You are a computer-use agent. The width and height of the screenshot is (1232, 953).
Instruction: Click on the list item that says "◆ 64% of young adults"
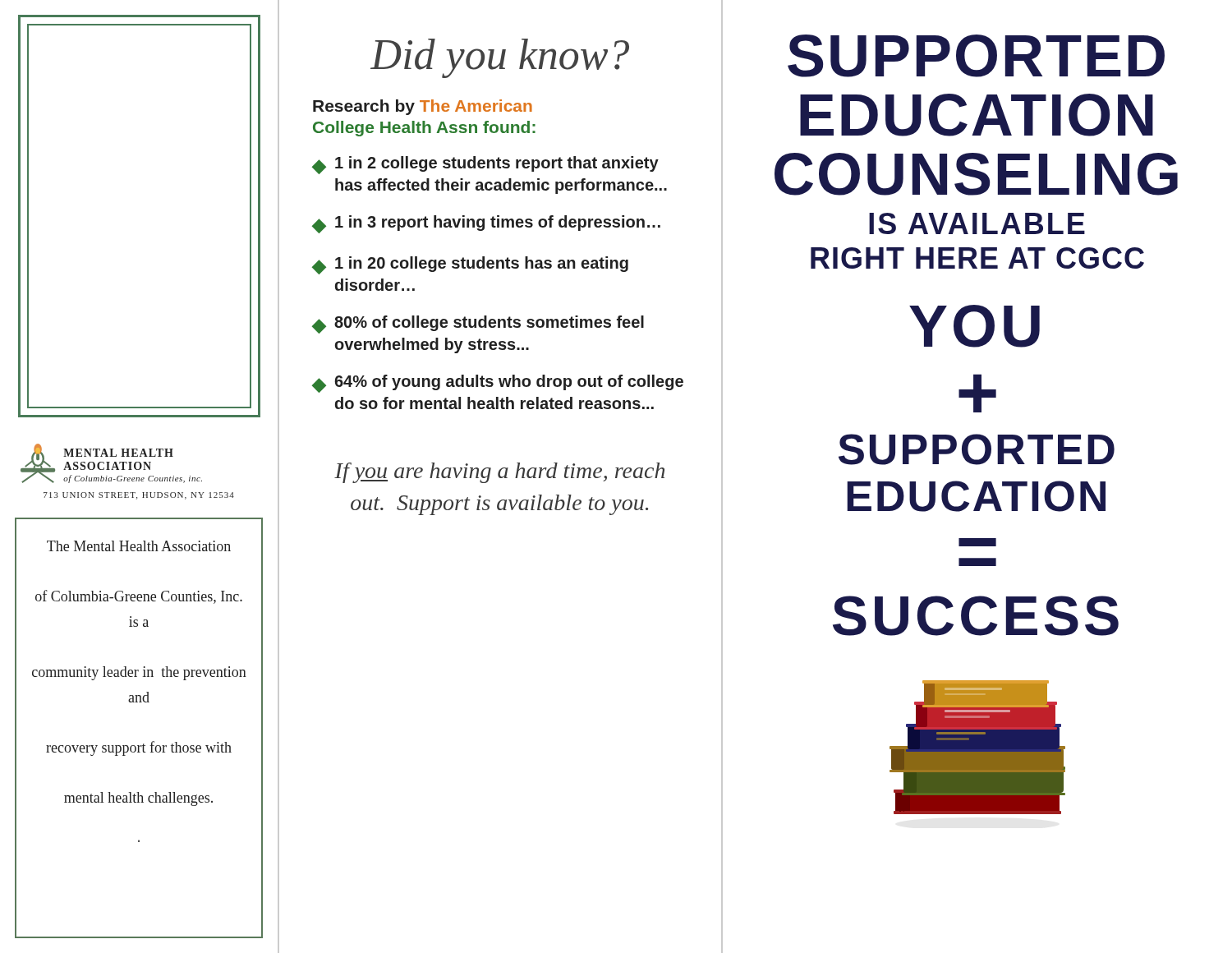pos(500,393)
